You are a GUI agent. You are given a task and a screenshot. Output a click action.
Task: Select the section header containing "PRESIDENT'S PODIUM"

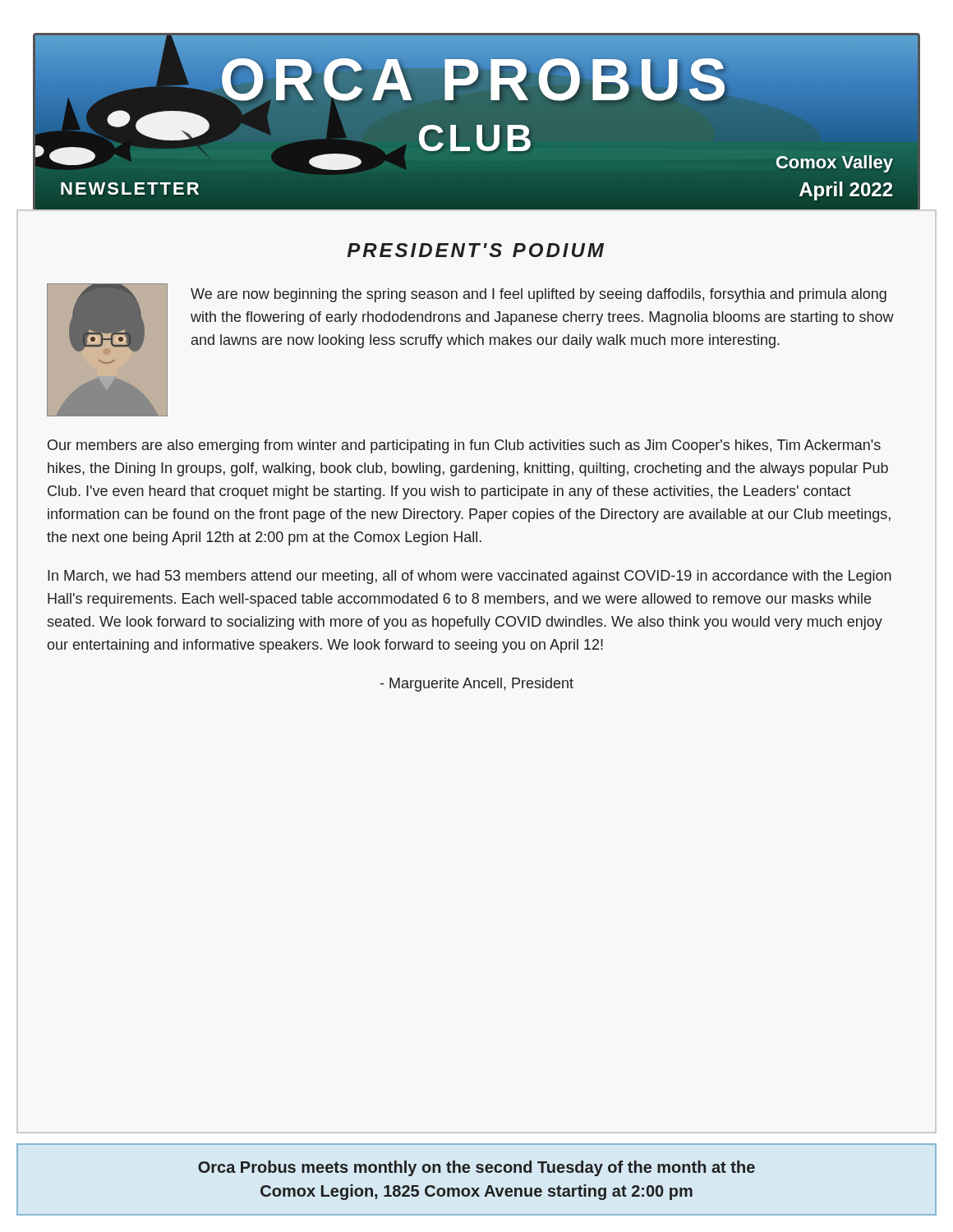click(x=476, y=250)
